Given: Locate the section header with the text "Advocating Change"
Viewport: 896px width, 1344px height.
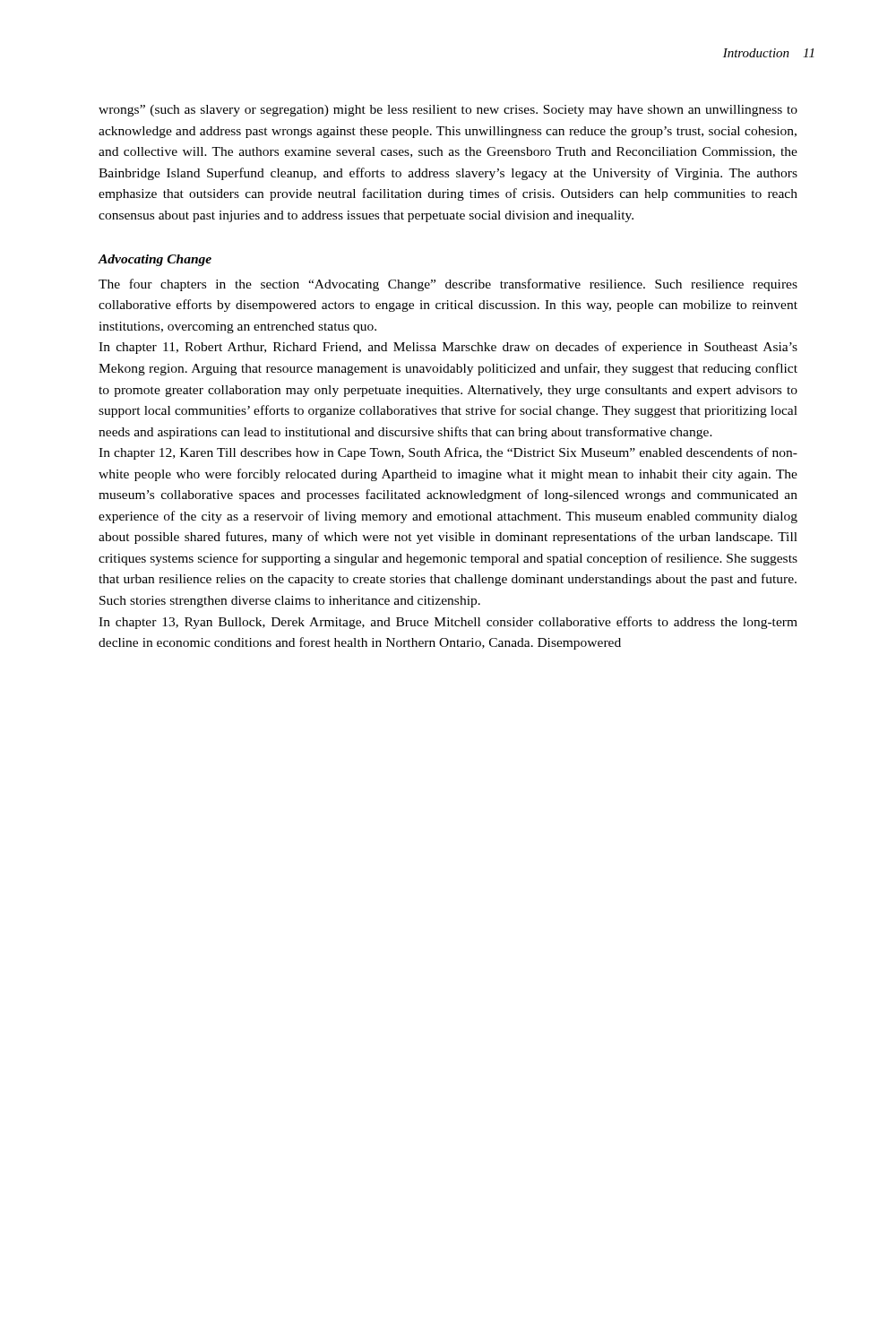Looking at the screenshot, I should click(x=155, y=259).
